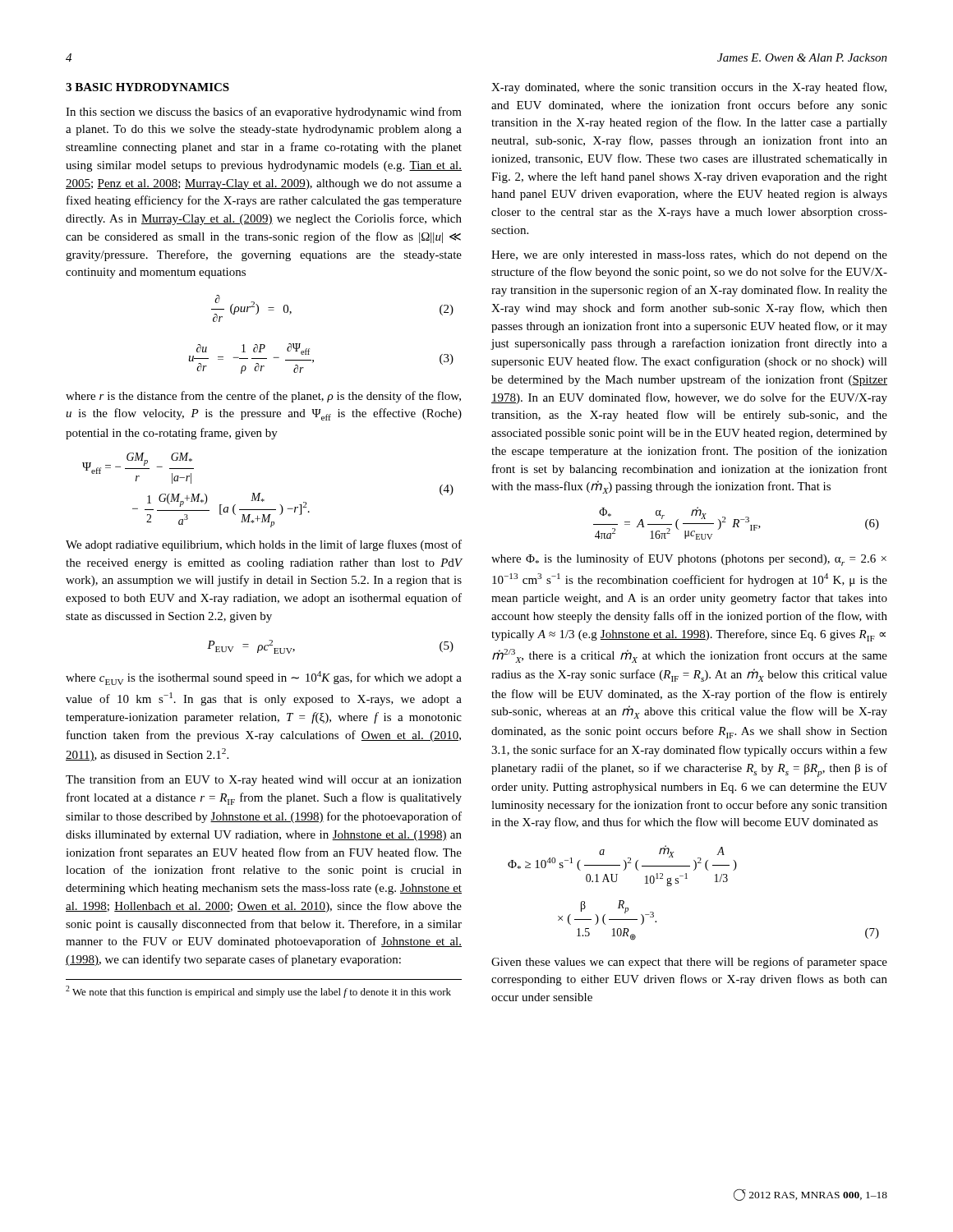Screen dimensions: 1232x953
Task: Click the formula that begins "Ψeff = −"
Action: click(x=264, y=489)
